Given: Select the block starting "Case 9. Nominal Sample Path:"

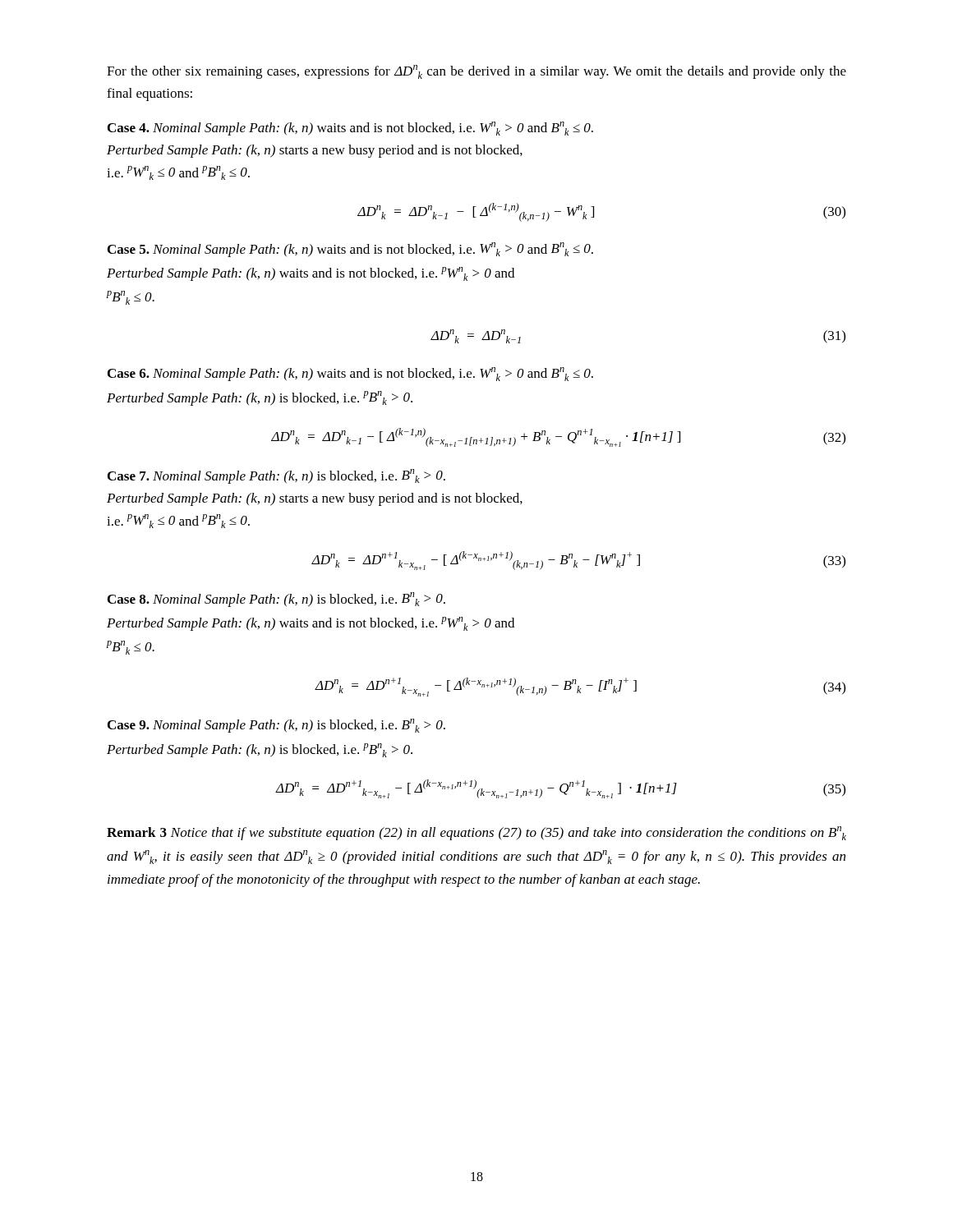Looking at the screenshot, I should click(x=277, y=737).
